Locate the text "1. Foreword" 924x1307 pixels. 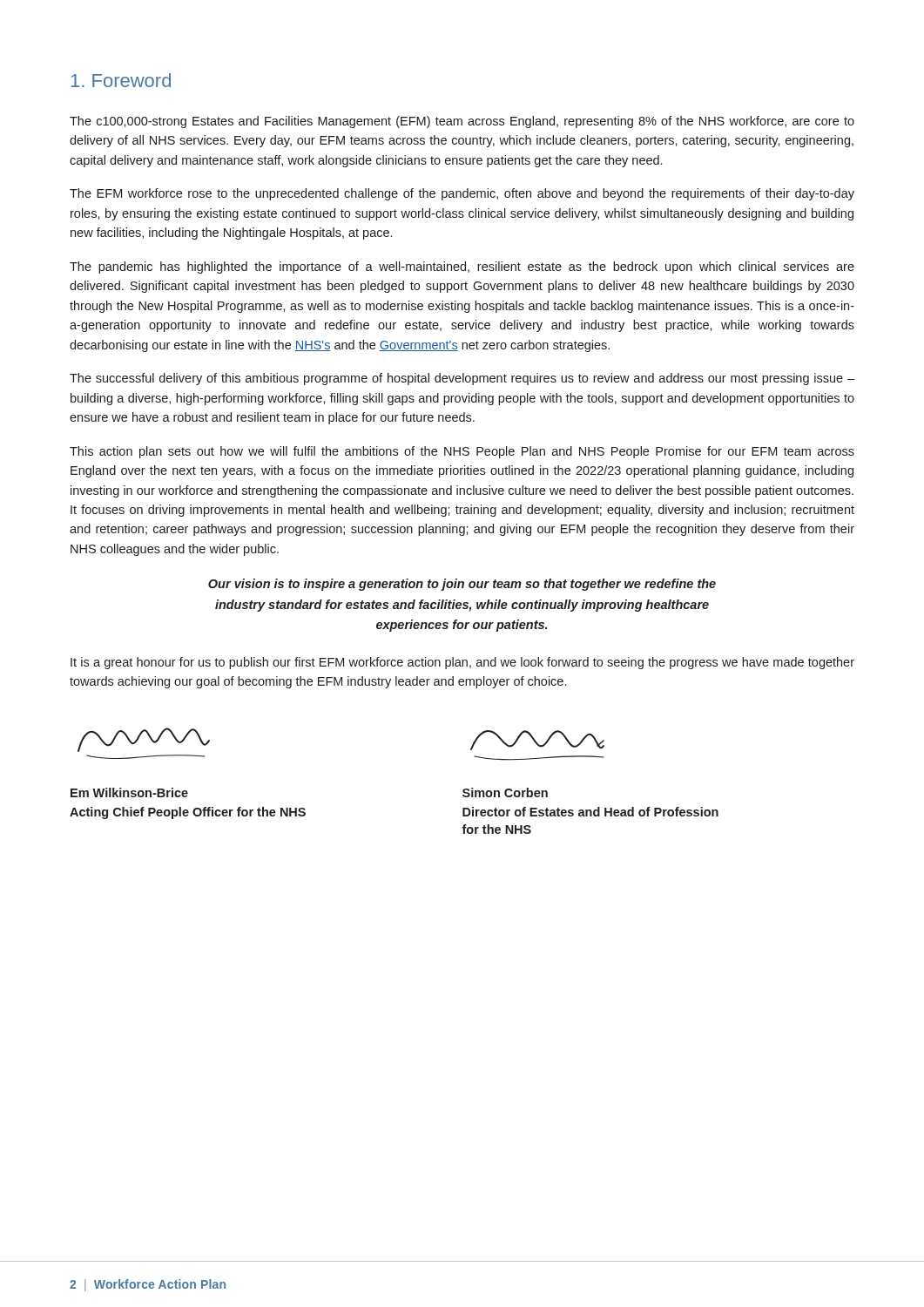[x=121, y=80]
